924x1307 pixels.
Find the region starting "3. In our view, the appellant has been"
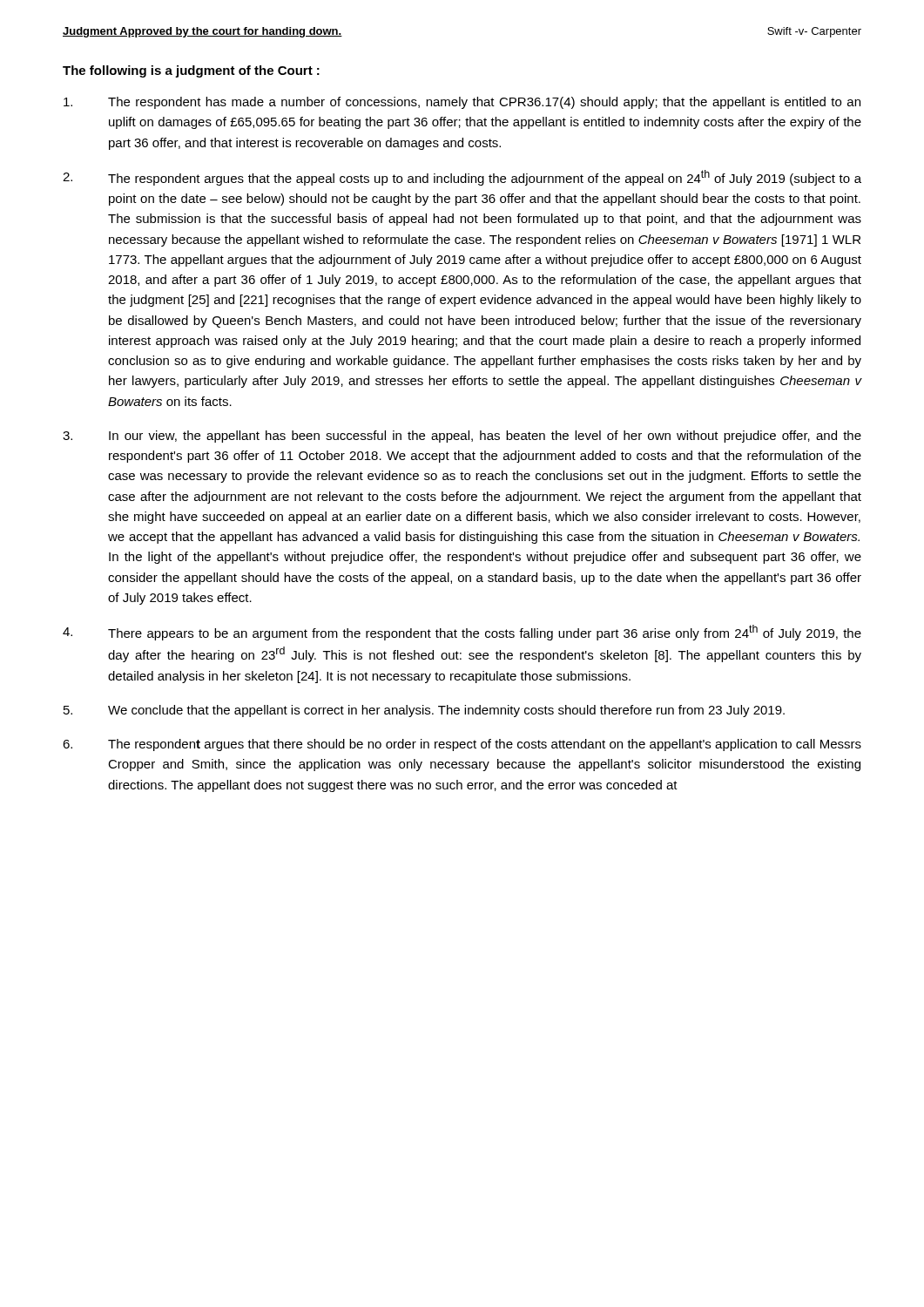[x=462, y=516]
